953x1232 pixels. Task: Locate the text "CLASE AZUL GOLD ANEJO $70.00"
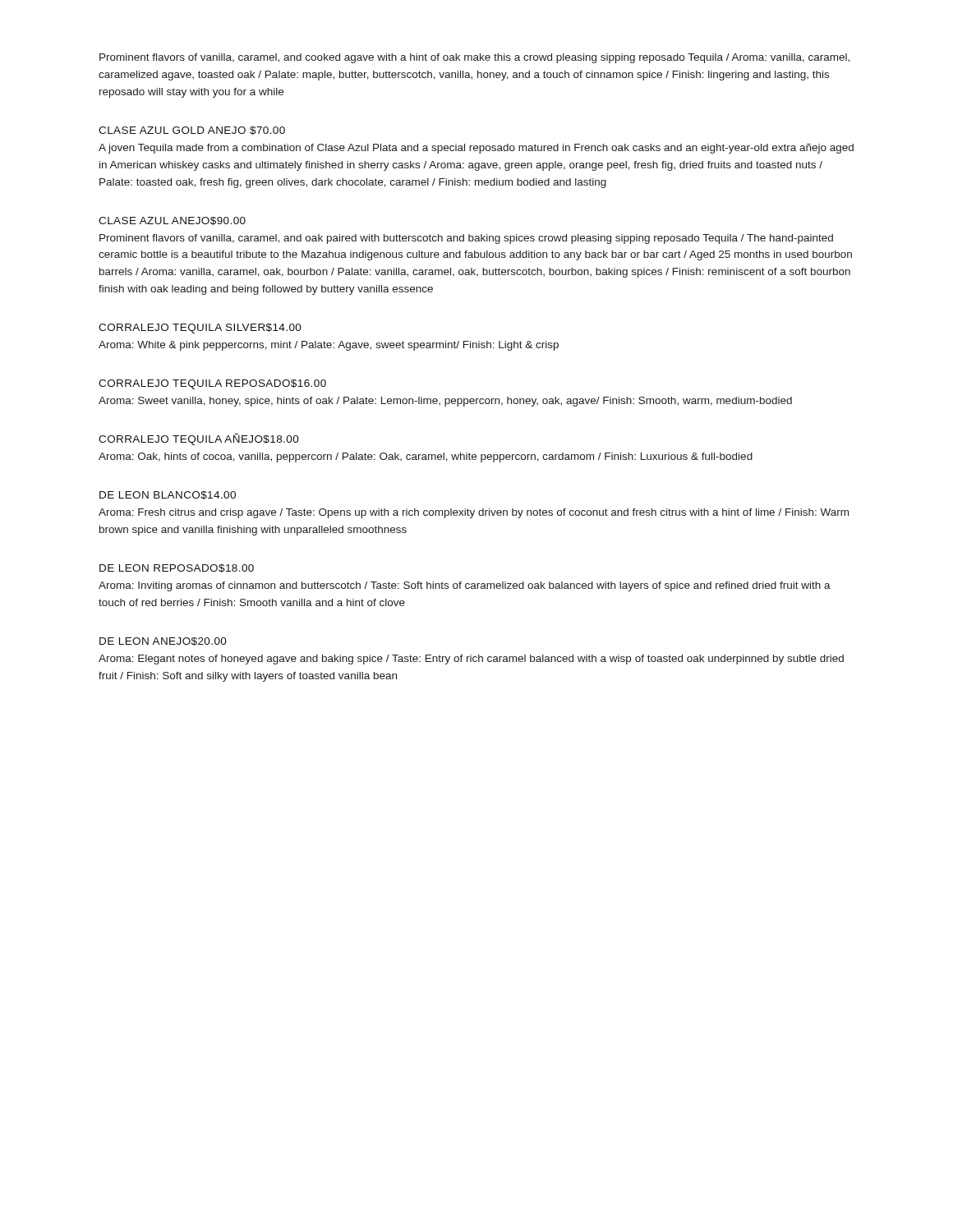(192, 131)
